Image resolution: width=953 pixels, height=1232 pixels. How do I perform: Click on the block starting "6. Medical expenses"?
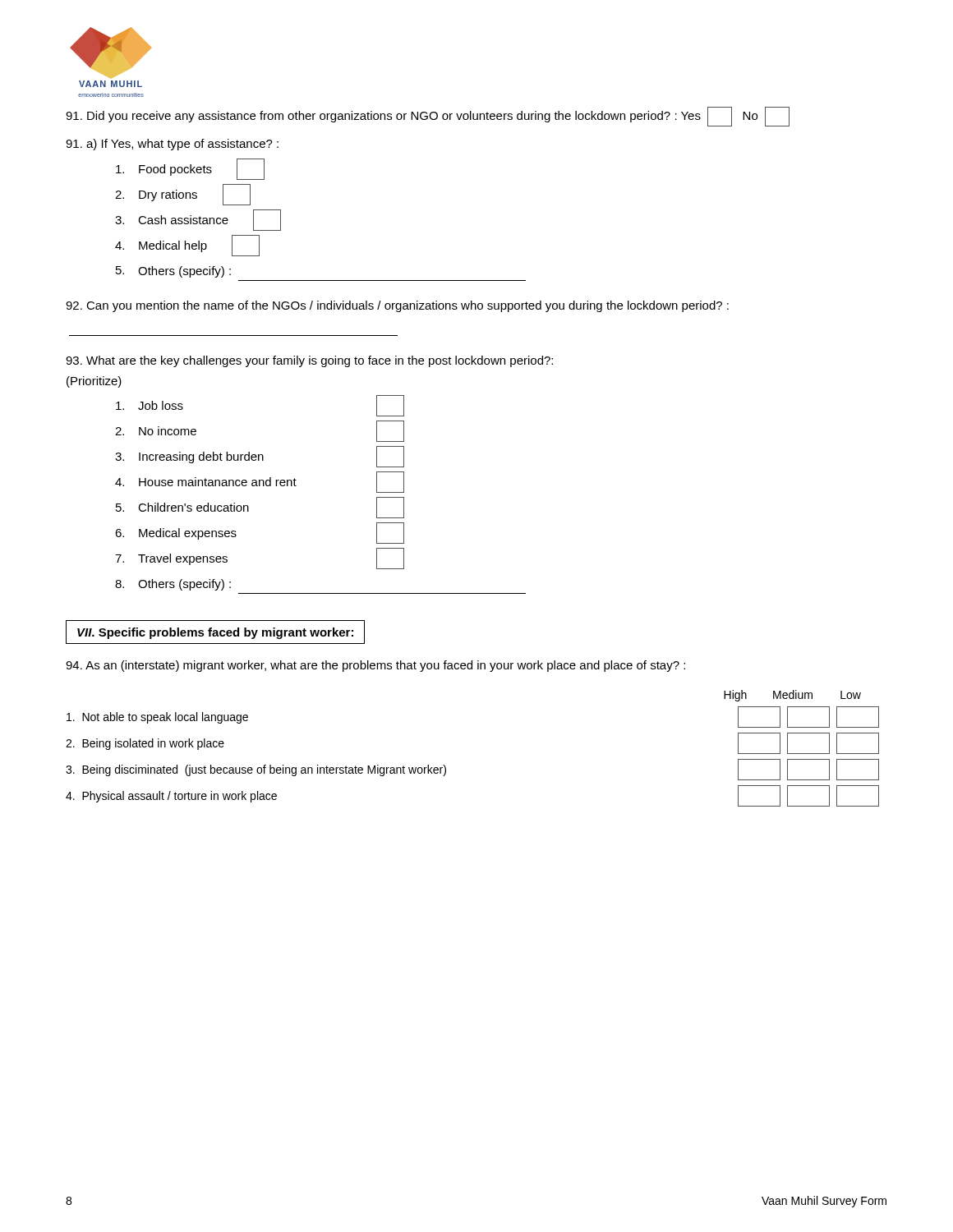(x=172, y=533)
